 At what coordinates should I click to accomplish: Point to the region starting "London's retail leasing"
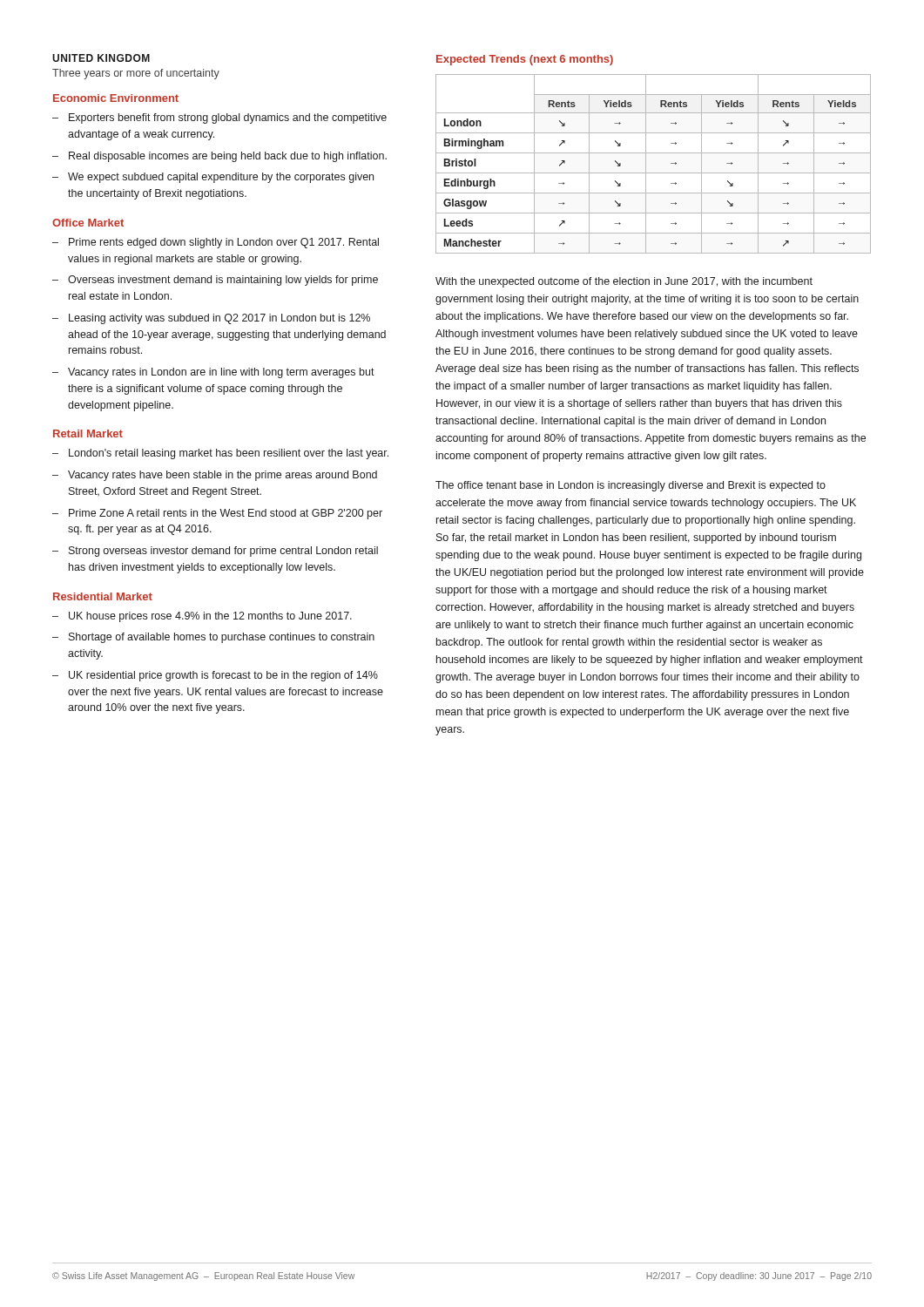tap(229, 453)
